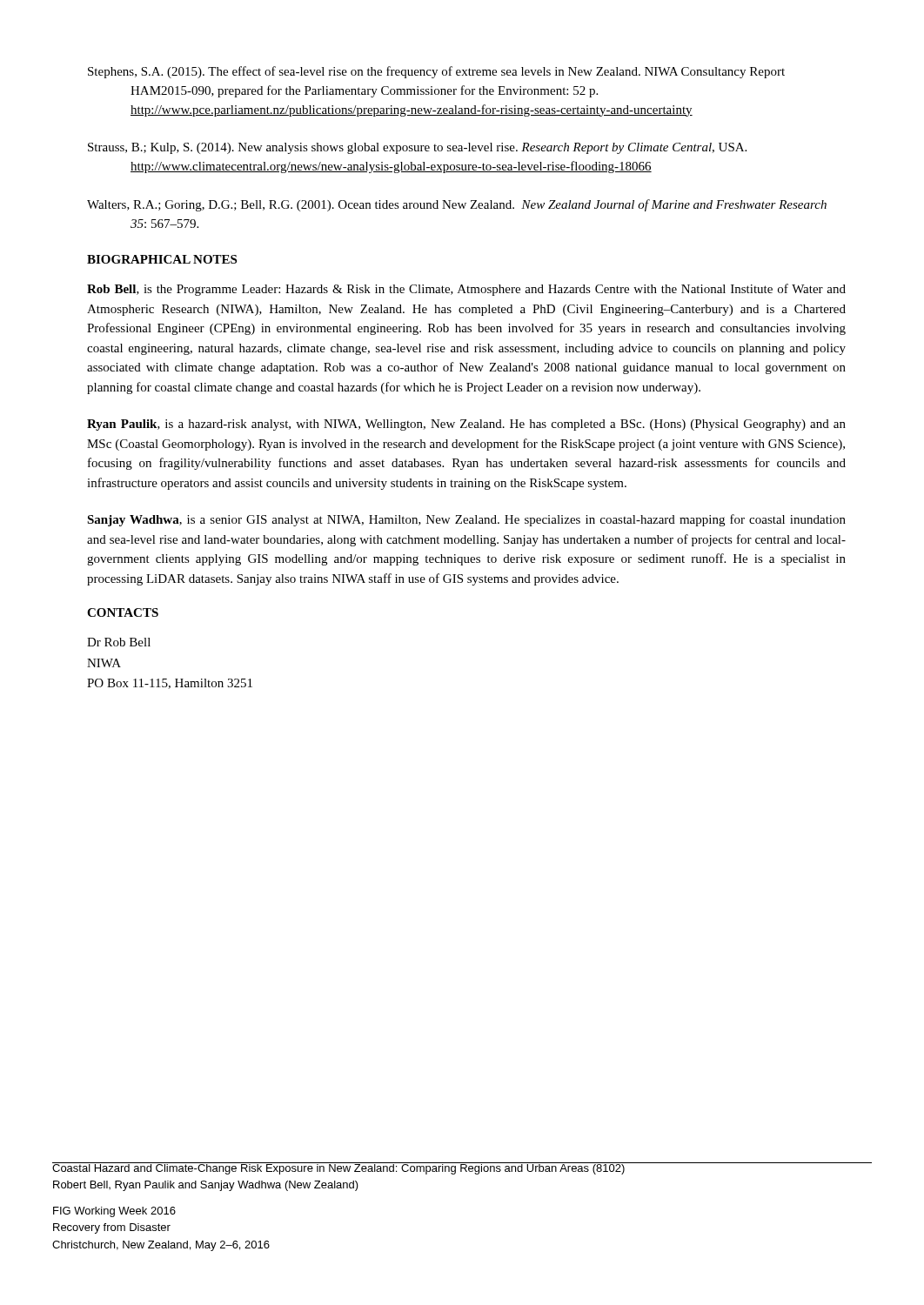Locate the text "BIOGRAPHICAL NOTES"
The image size is (924, 1305).
pyautogui.click(x=162, y=259)
